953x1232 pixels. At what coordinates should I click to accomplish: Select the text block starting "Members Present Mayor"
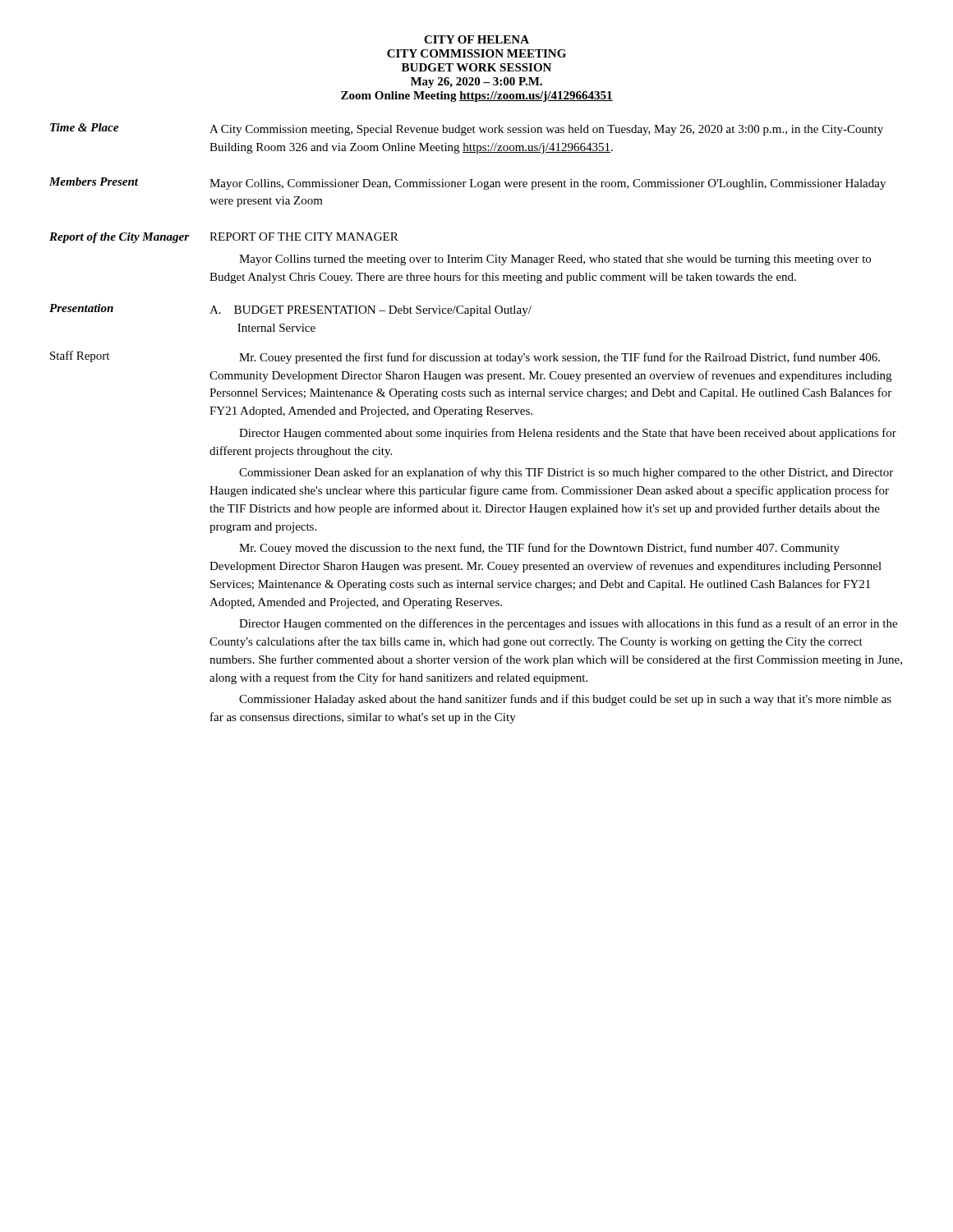(x=476, y=195)
